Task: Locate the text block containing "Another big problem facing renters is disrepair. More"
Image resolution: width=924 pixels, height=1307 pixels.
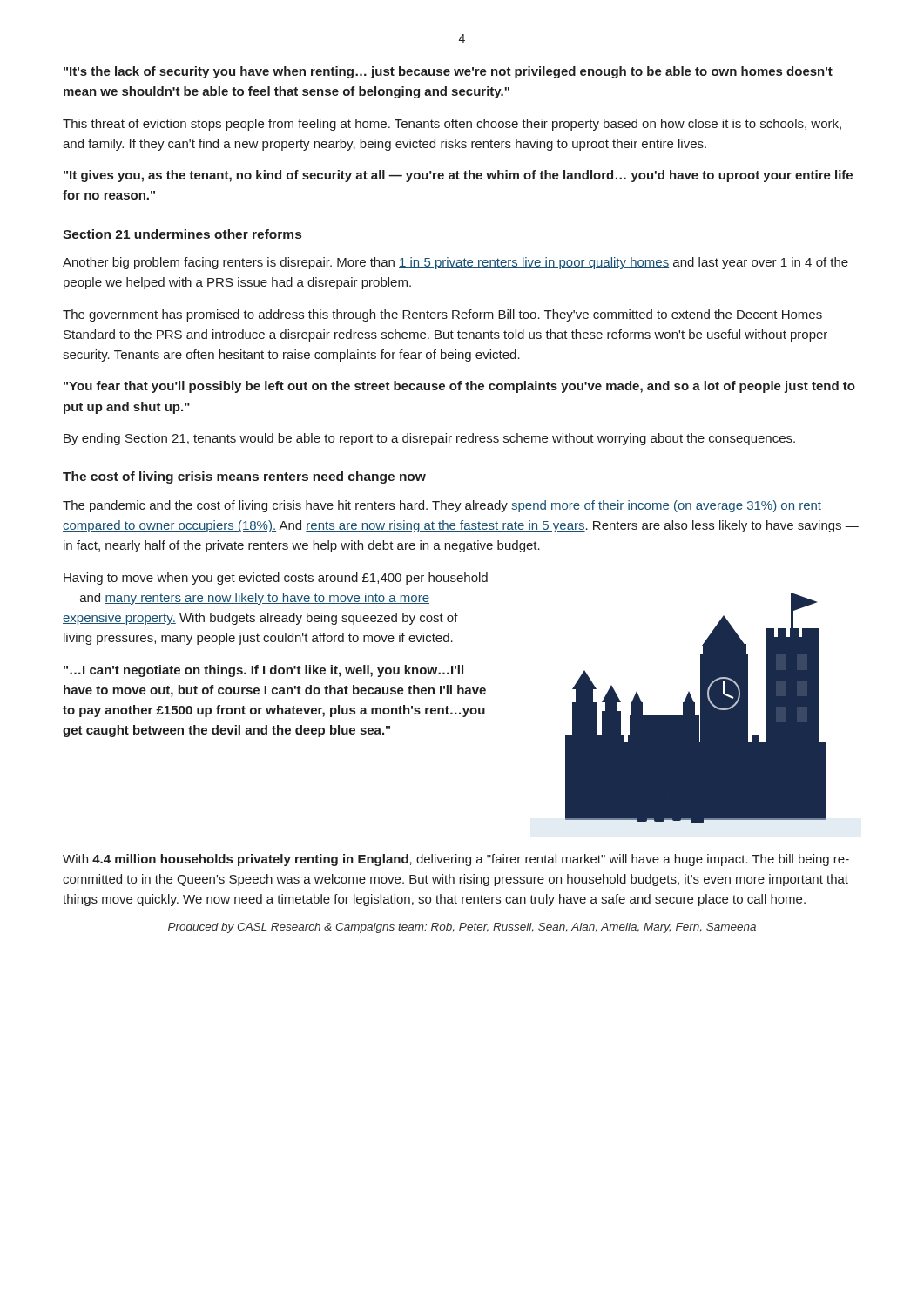Action: coord(462,272)
